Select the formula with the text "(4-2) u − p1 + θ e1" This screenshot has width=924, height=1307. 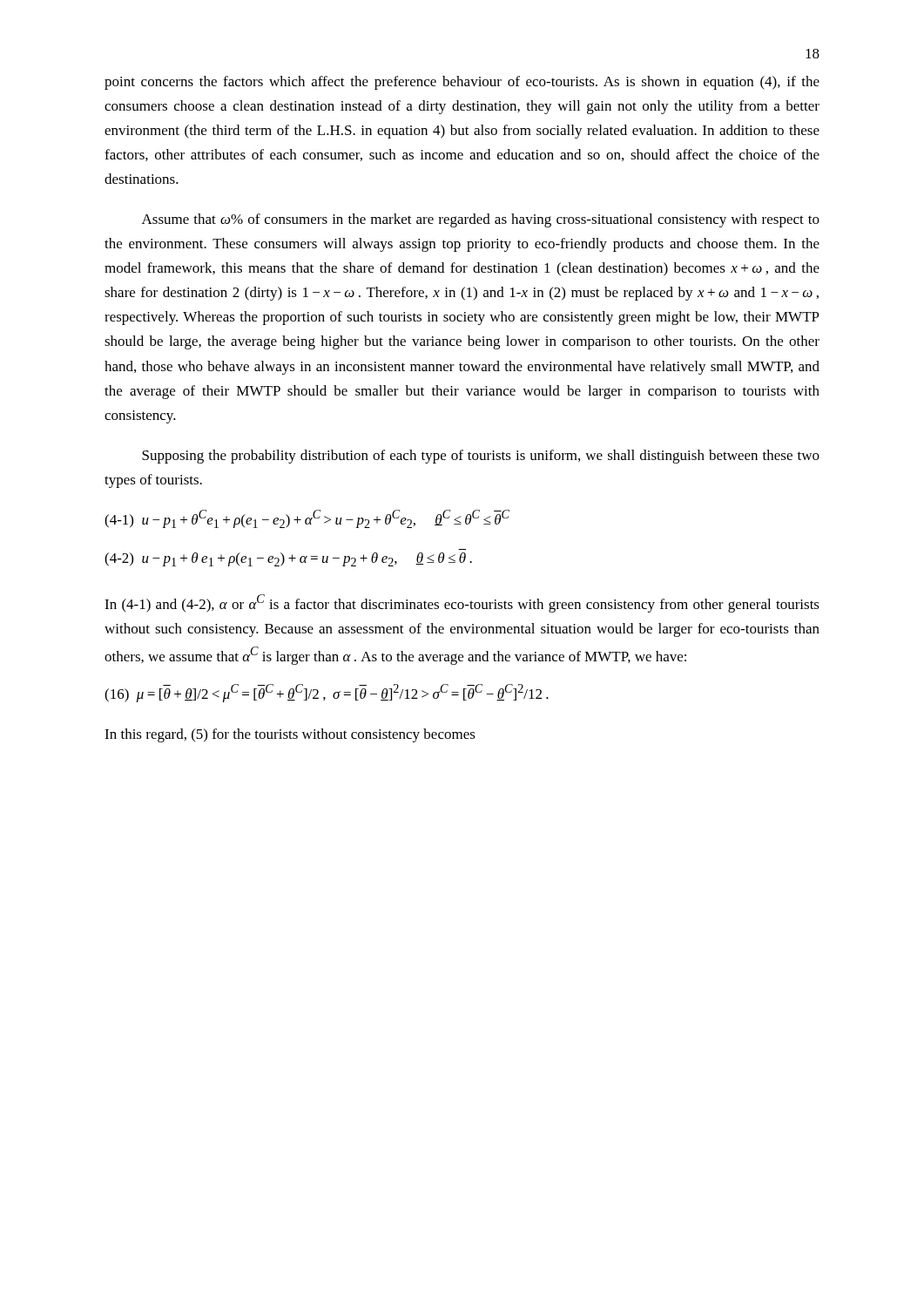[462, 560]
